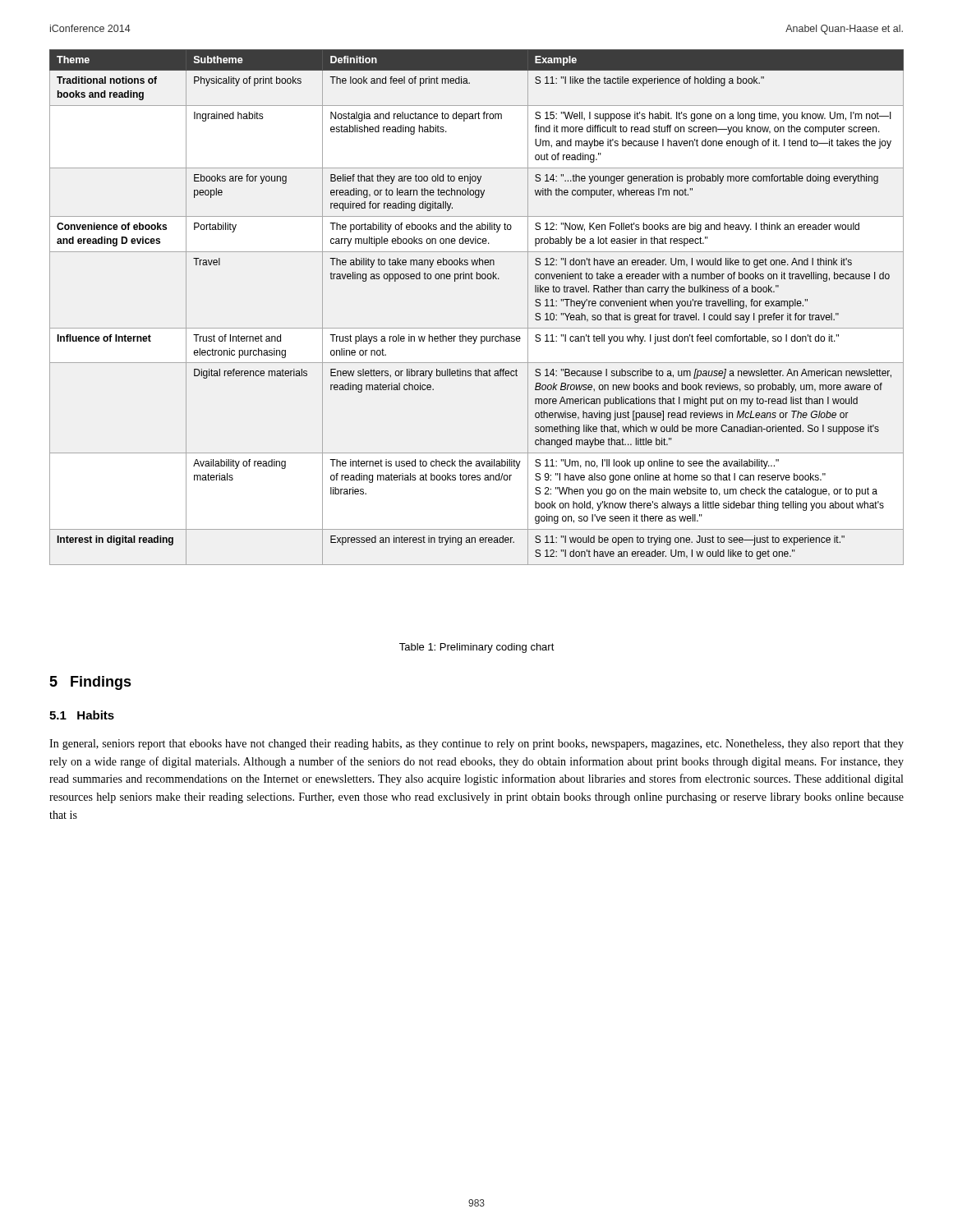Click on the element starting "5 Findings"

pos(90,682)
